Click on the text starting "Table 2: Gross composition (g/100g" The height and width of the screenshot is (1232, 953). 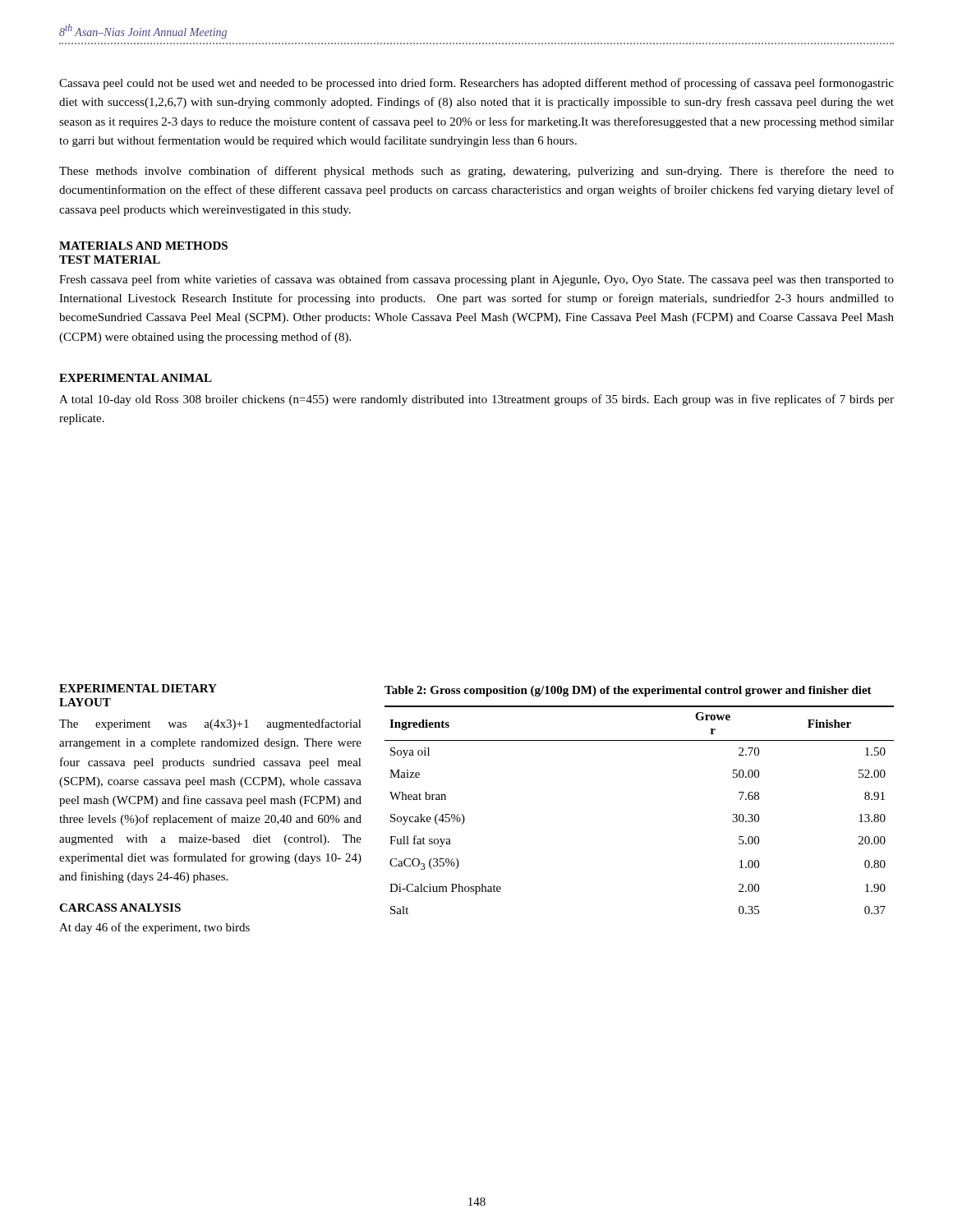[x=628, y=690]
